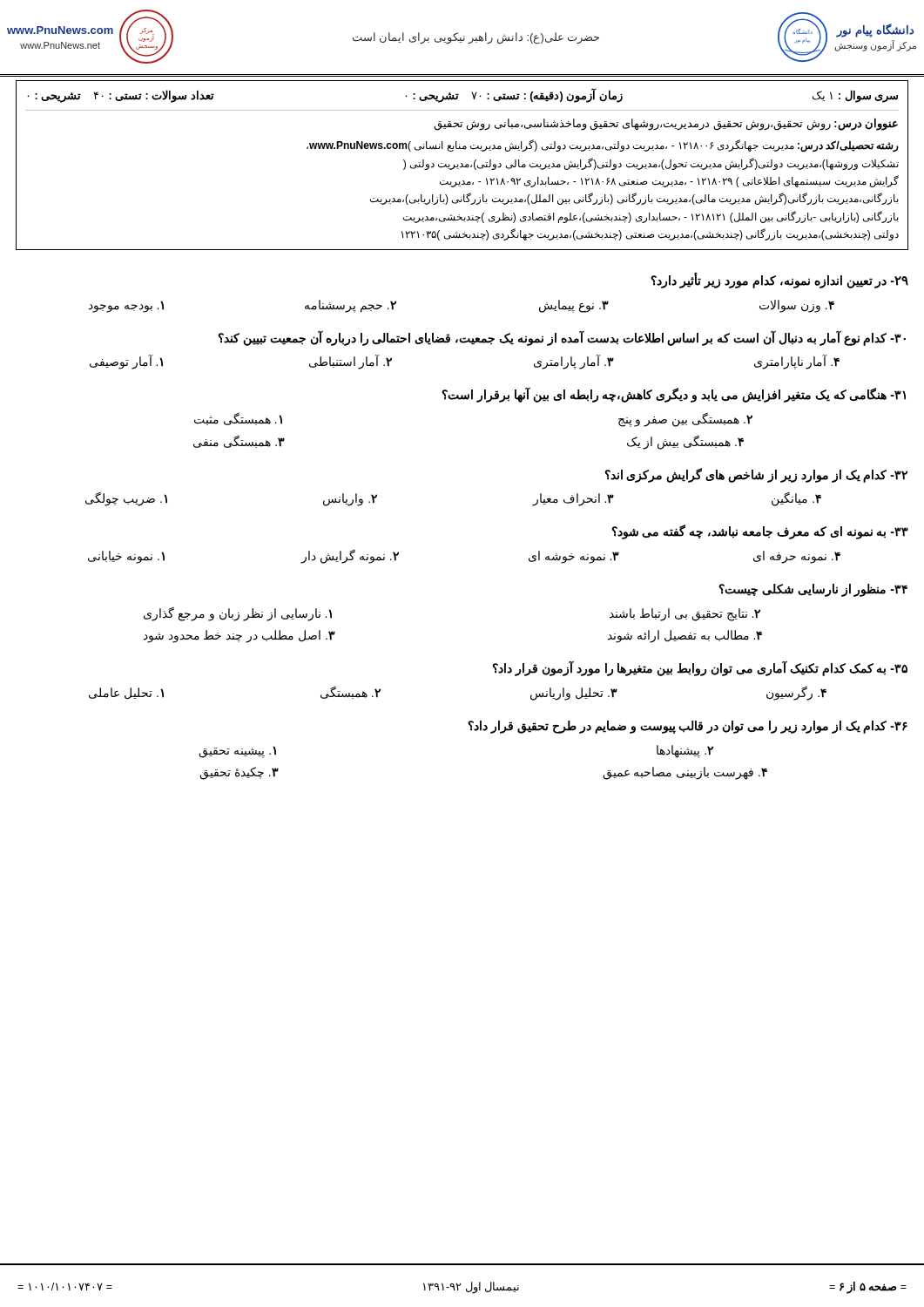
Task: Select the text block starting "۳۶- کدام یک از موارد زیر"
Action: pos(688,726)
